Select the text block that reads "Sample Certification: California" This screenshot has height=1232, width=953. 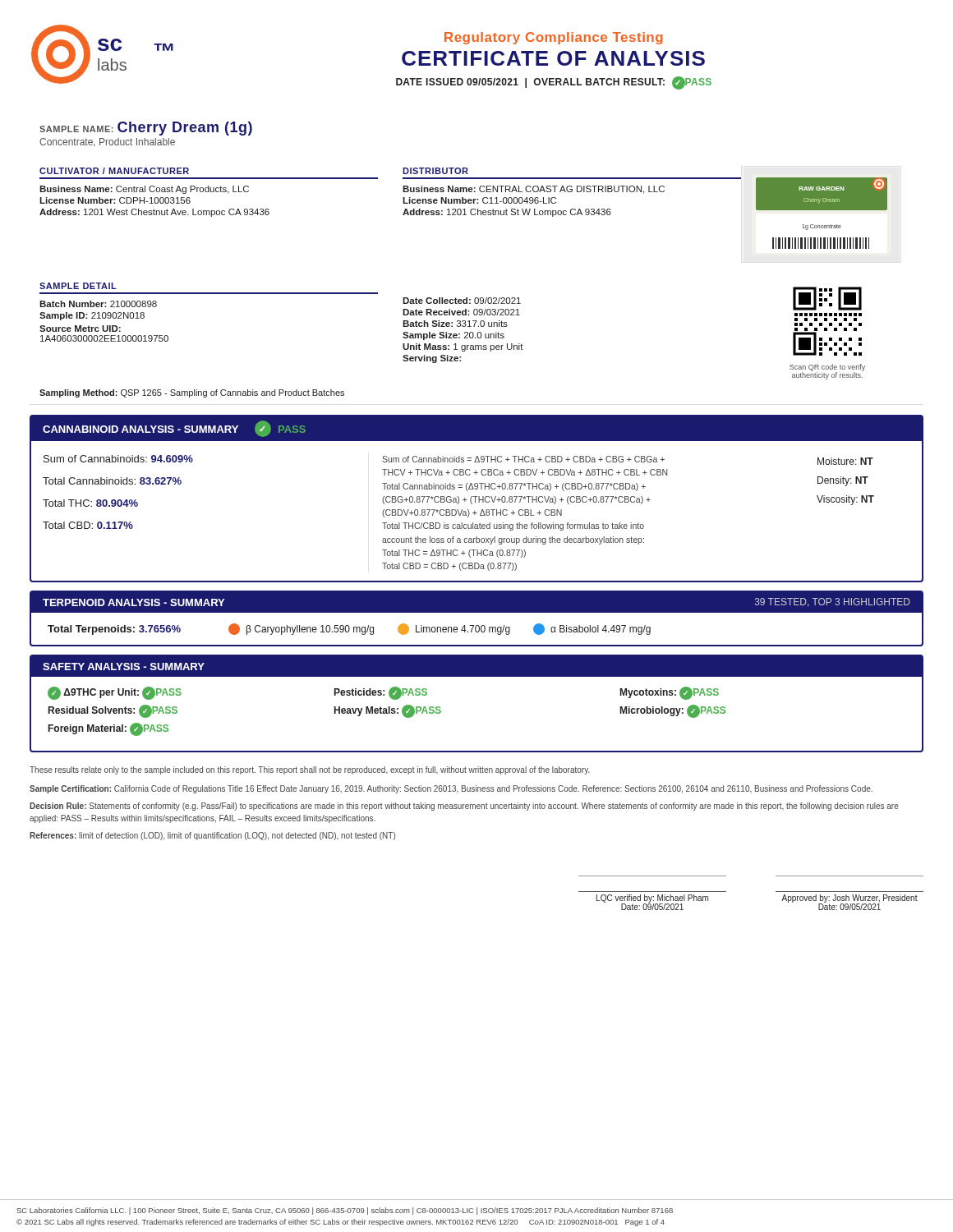451,789
